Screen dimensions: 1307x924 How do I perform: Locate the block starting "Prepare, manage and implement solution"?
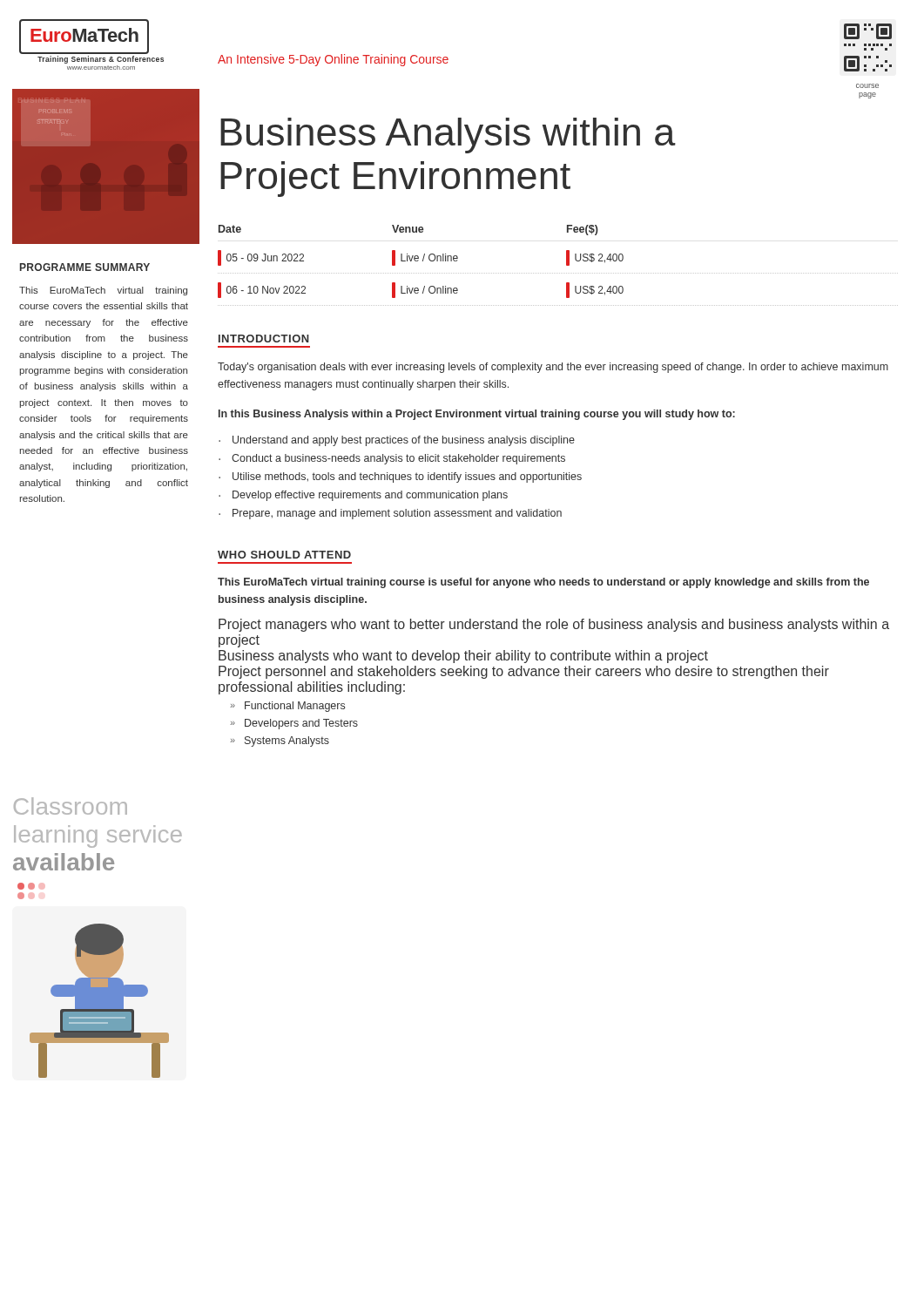[x=558, y=514]
